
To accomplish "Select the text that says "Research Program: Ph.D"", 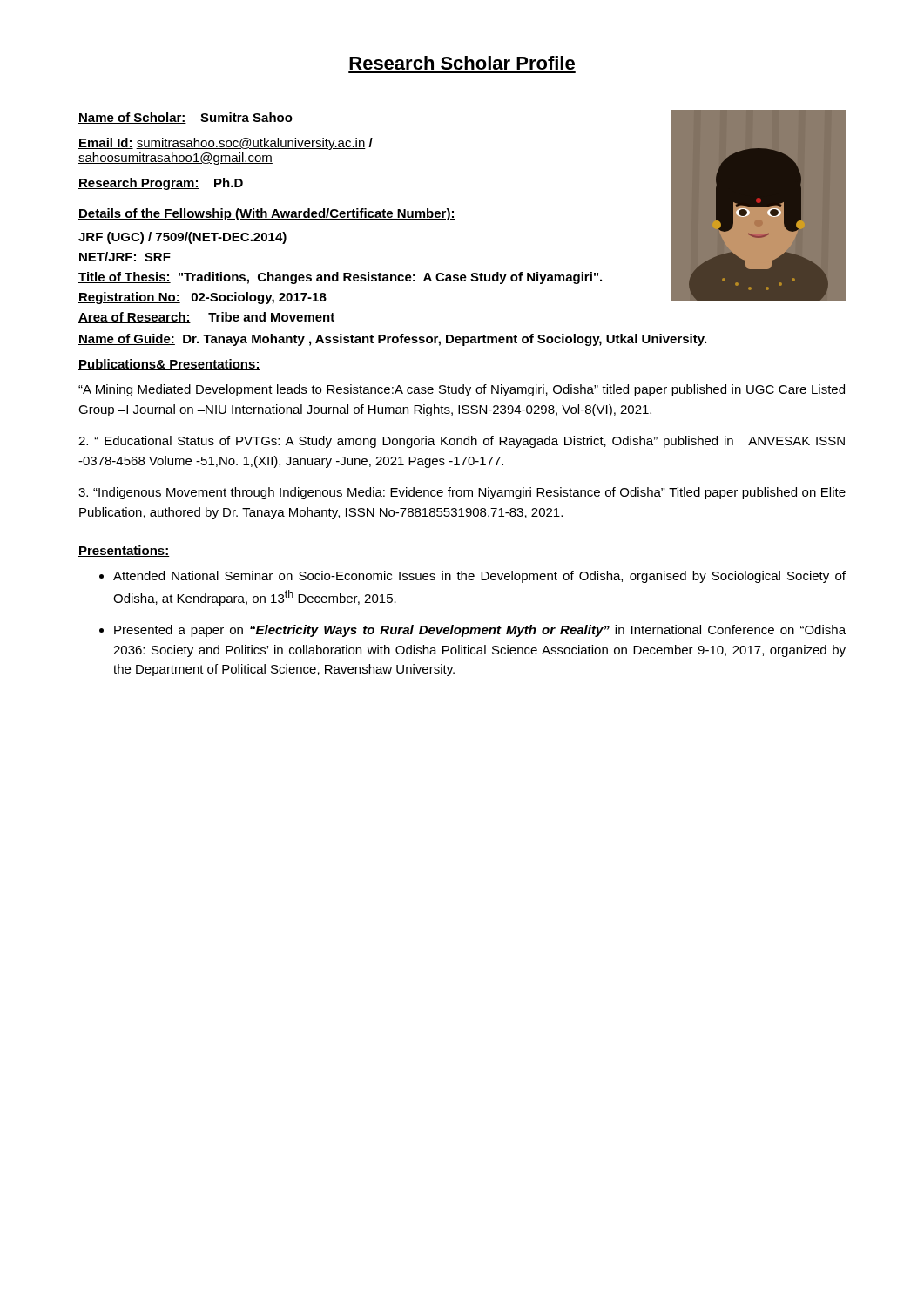I will tap(161, 183).
